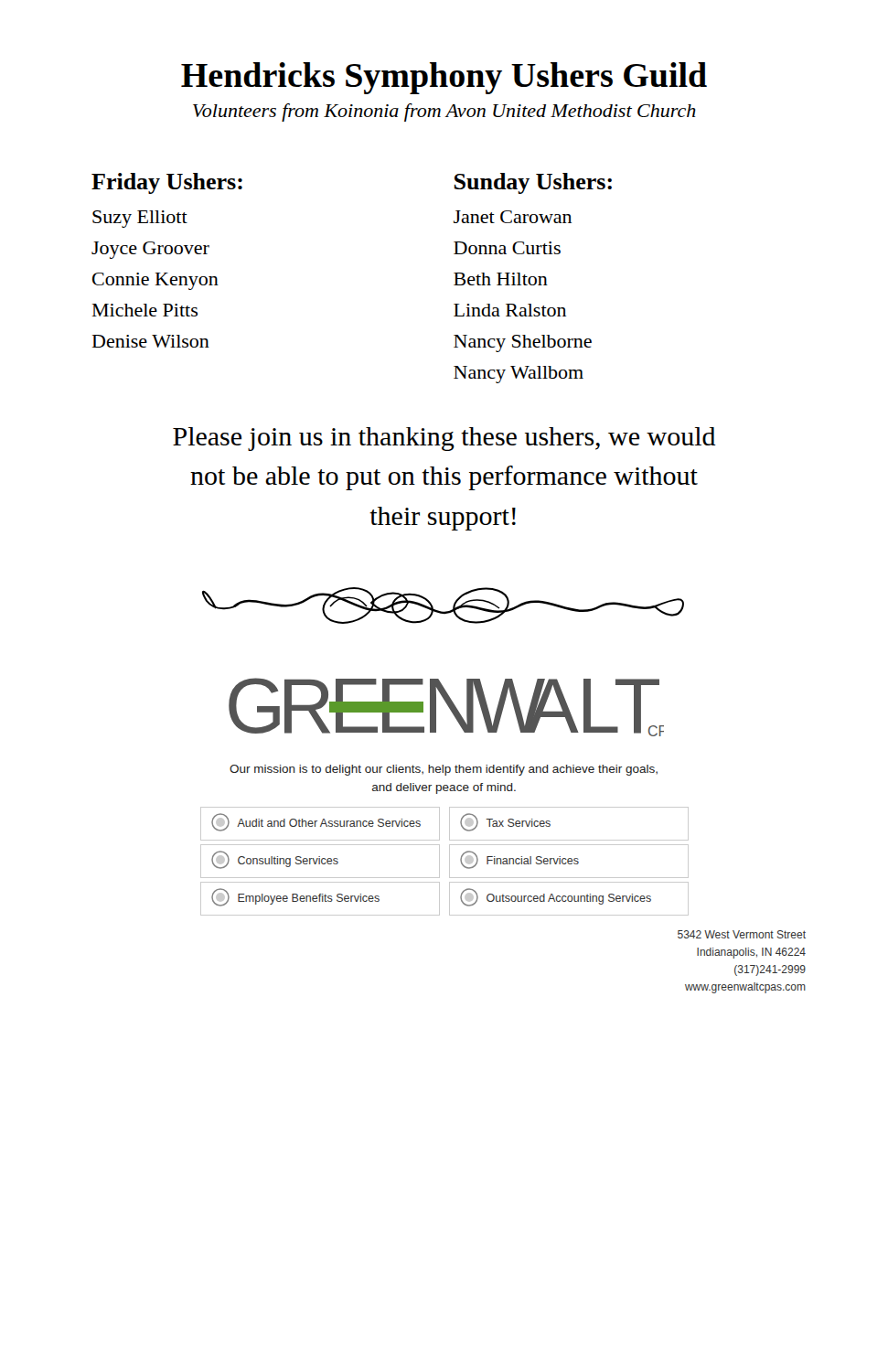Image resolution: width=888 pixels, height=1372 pixels.
Task: Select the text starting "Audit and Other Assurance Services Consulting Services"
Action: pos(444,861)
